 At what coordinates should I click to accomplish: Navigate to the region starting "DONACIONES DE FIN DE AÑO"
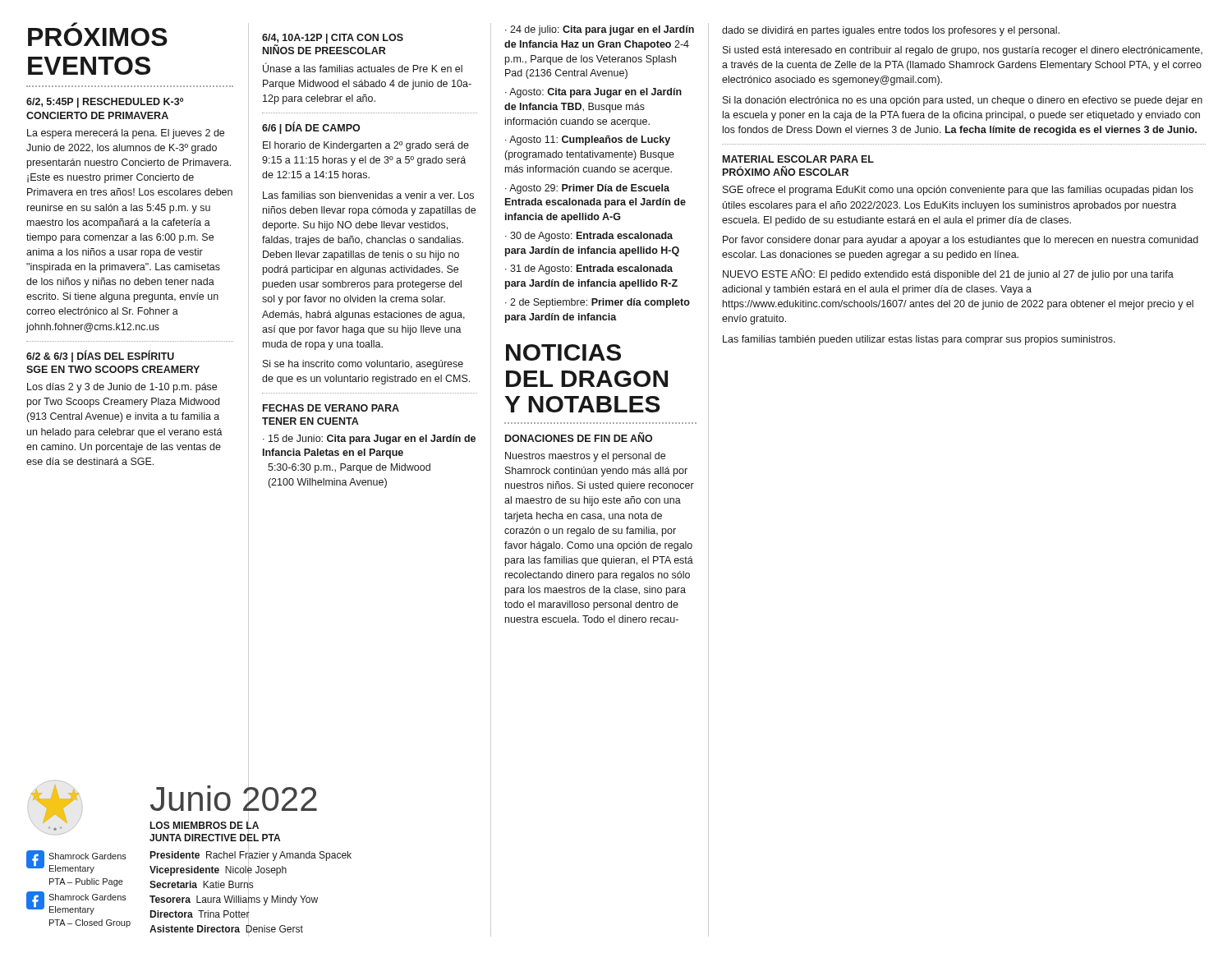600,439
